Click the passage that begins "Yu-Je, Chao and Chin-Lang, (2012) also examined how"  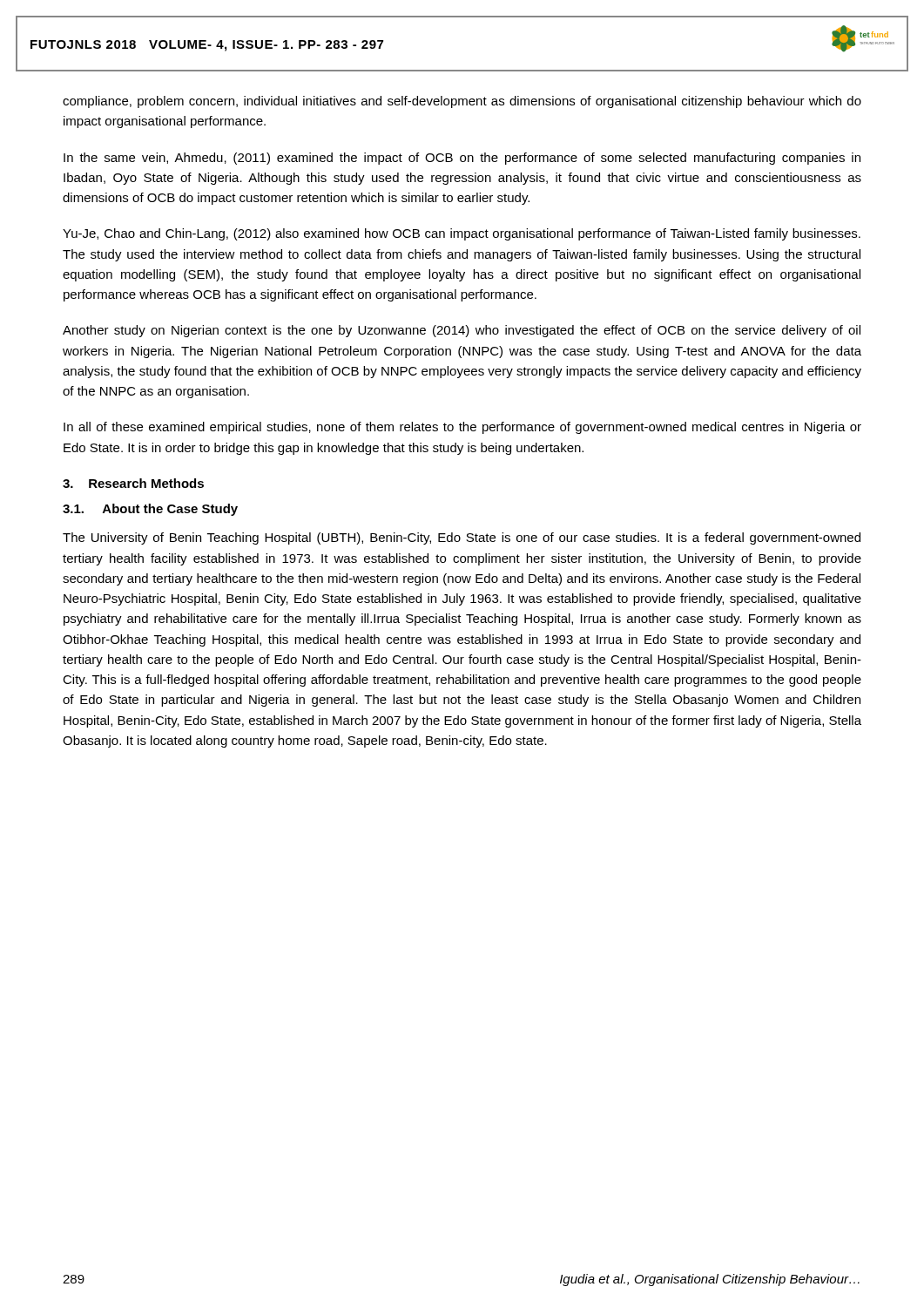[462, 264]
